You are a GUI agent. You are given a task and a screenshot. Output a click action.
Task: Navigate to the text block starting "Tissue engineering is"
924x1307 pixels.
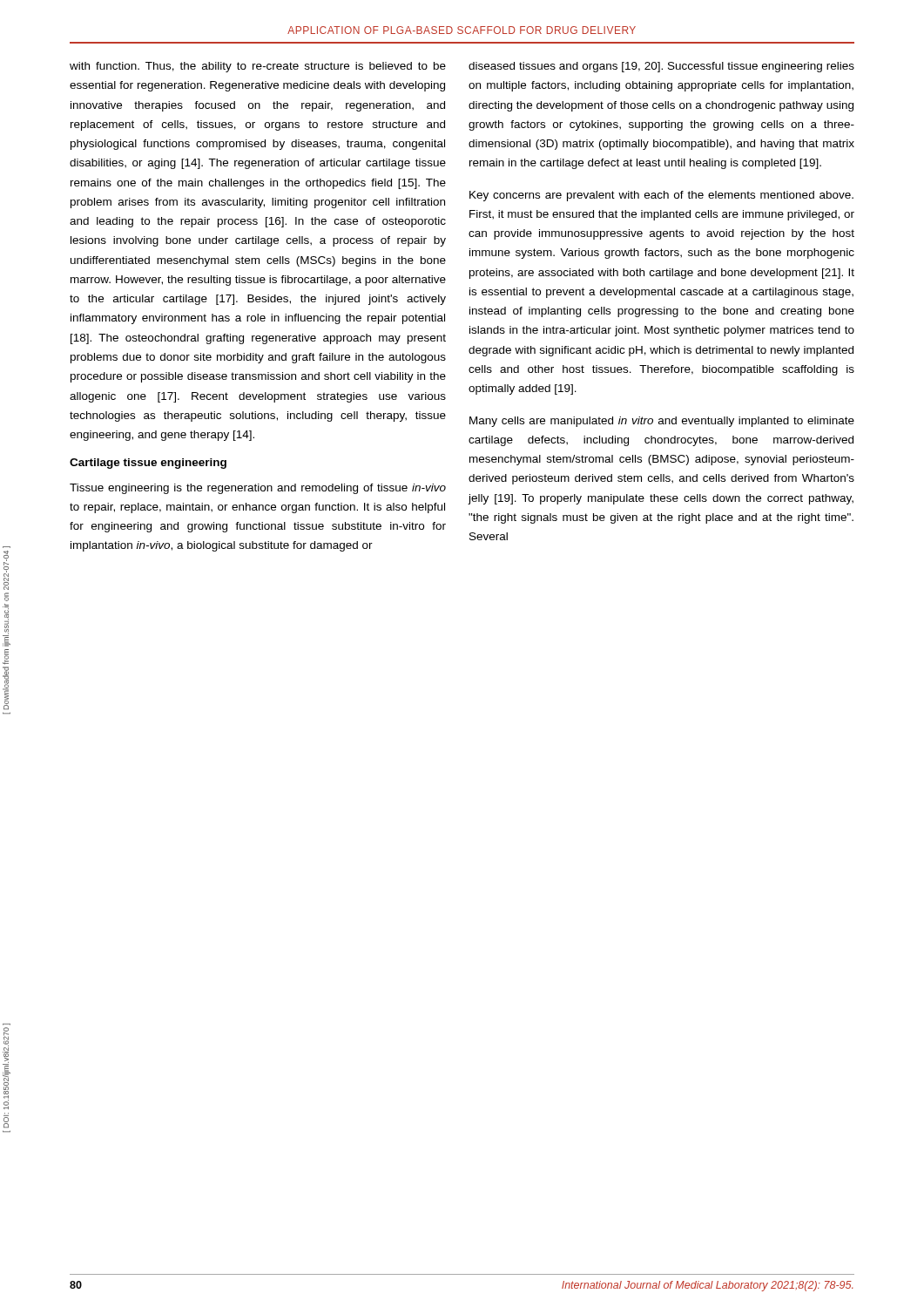[x=258, y=516]
